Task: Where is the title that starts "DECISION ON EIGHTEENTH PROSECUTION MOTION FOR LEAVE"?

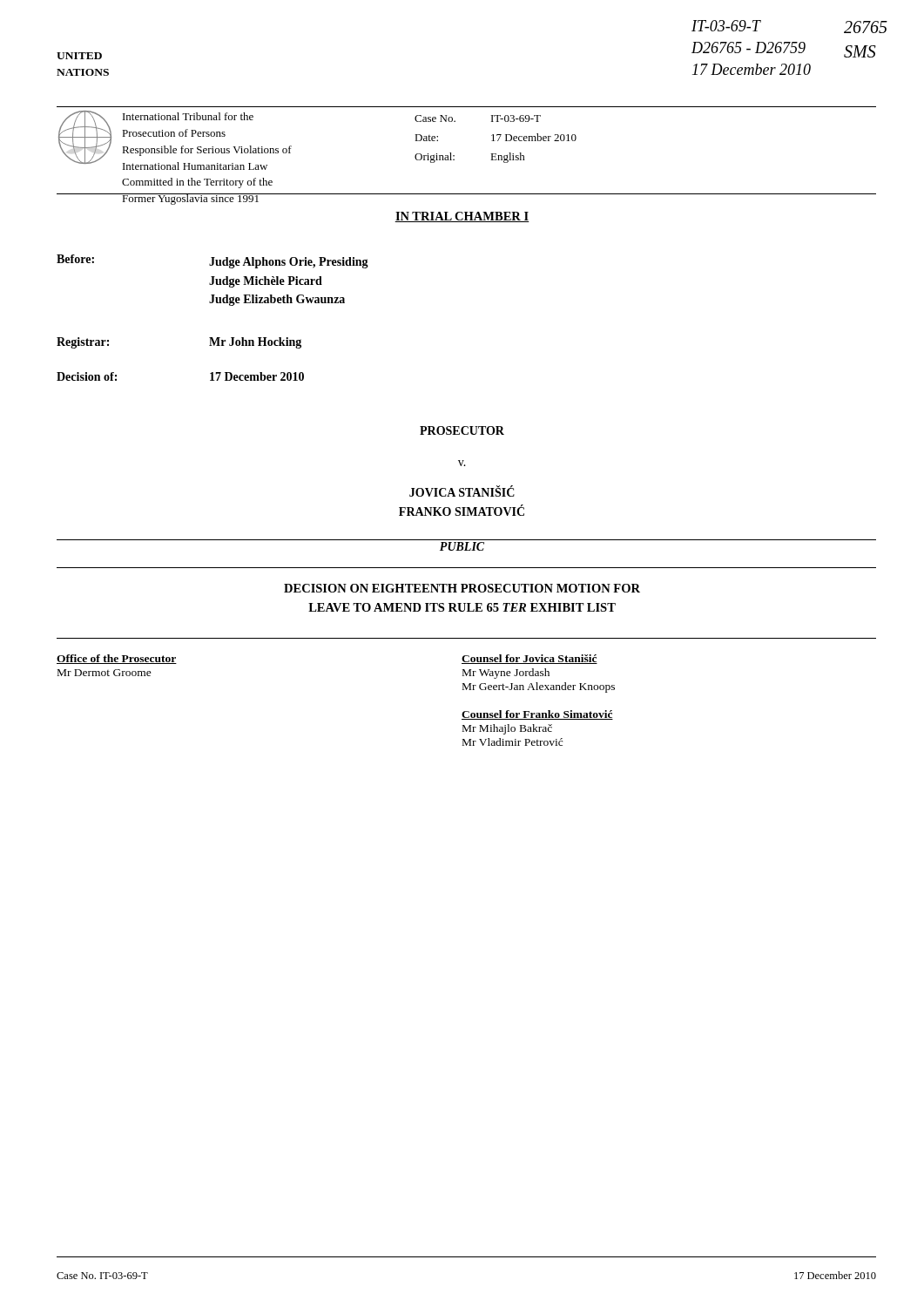Action: point(462,598)
